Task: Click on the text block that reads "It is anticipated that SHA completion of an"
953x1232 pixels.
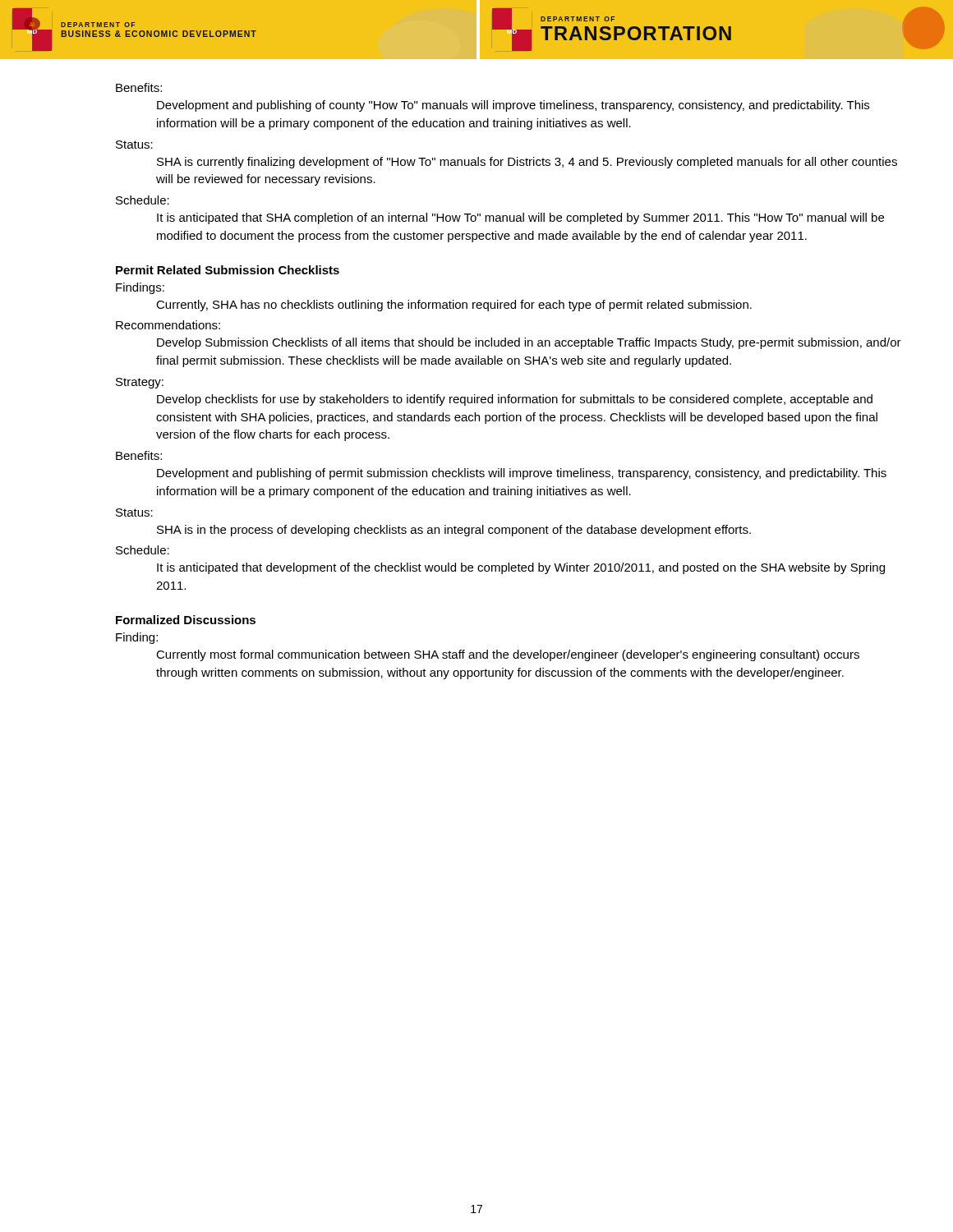Action: coord(520,226)
